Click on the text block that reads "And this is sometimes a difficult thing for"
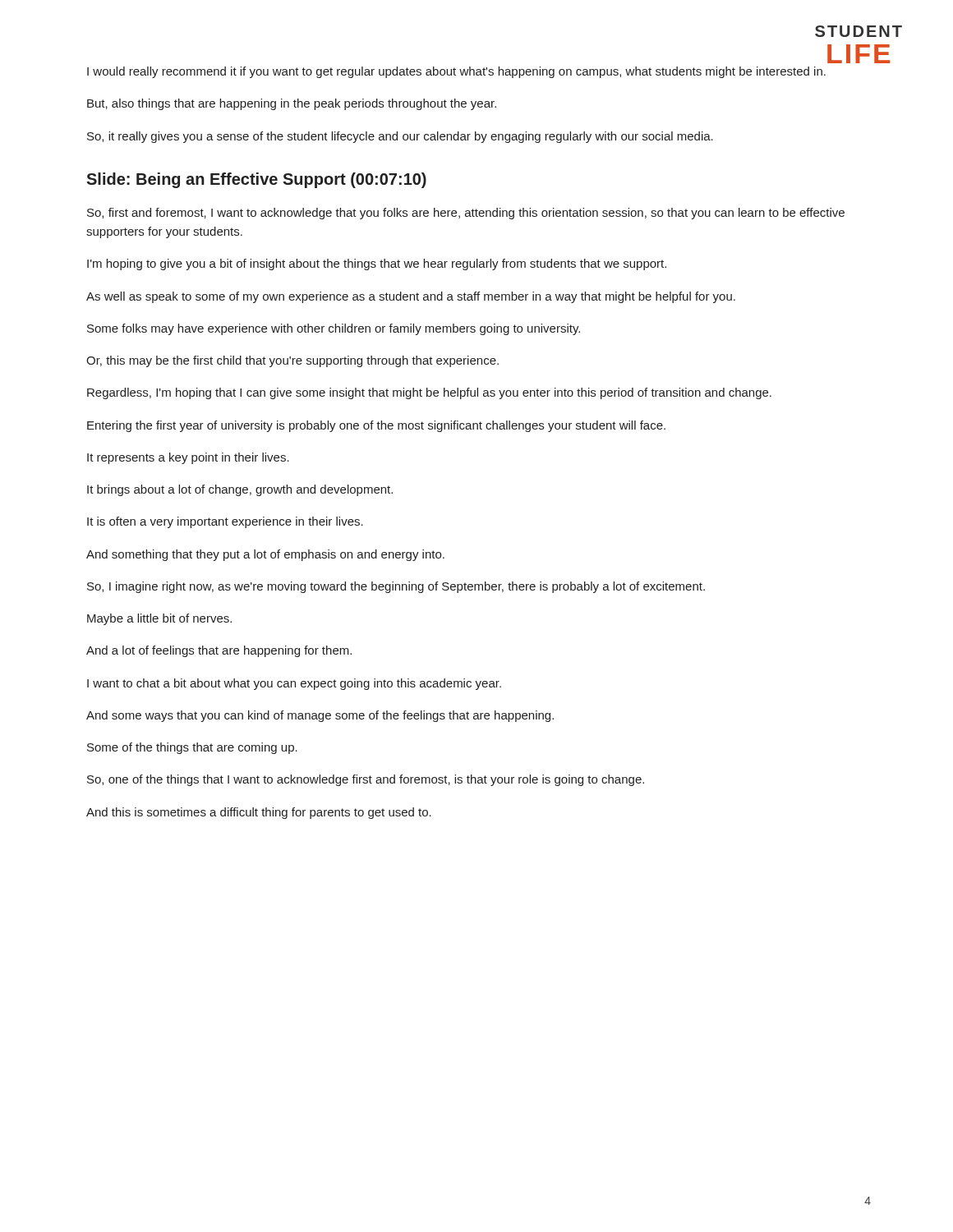 click(x=259, y=811)
